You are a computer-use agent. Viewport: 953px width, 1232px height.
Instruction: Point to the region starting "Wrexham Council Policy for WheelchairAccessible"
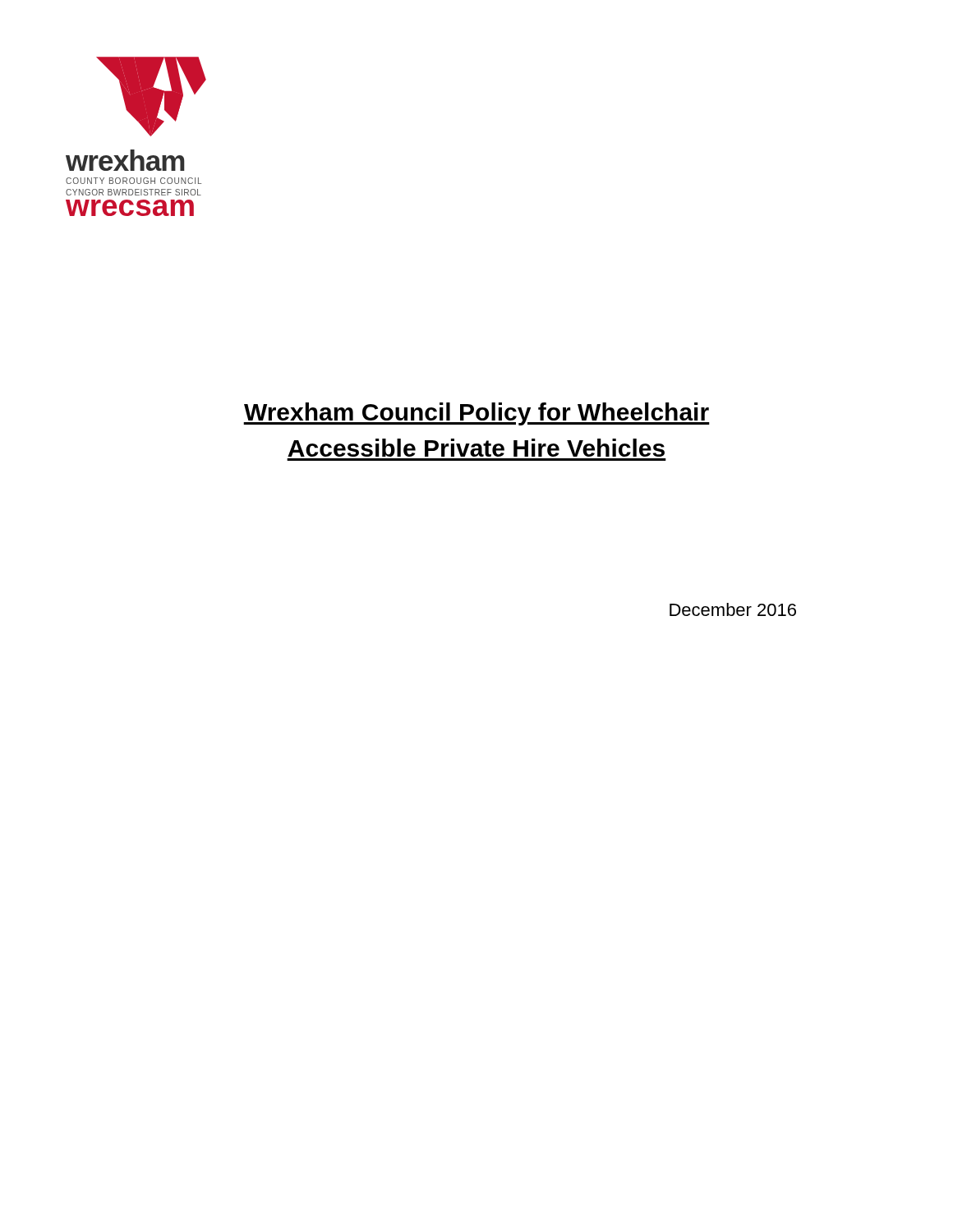[x=476, y=430]
